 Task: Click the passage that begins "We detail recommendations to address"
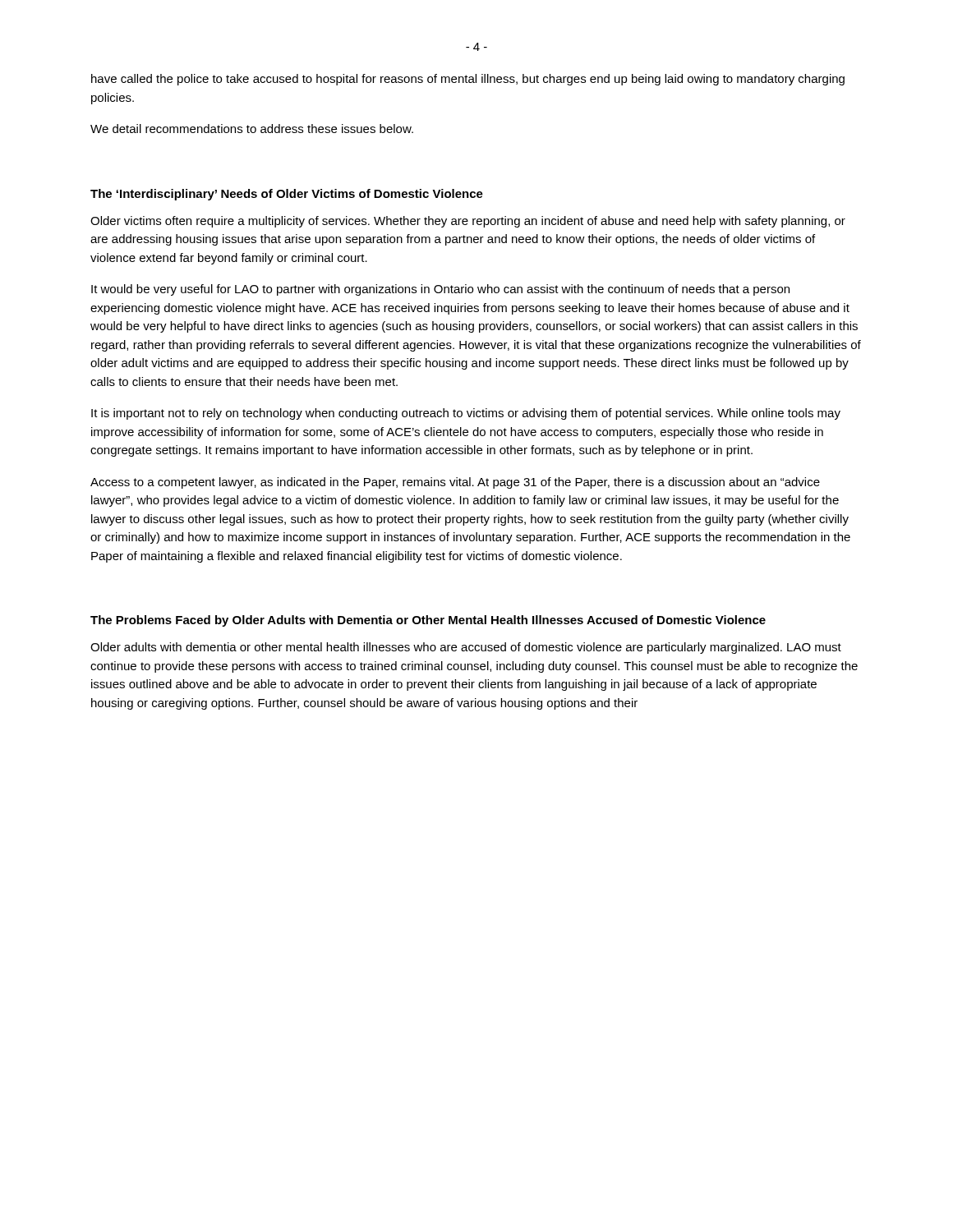point(252,129)
